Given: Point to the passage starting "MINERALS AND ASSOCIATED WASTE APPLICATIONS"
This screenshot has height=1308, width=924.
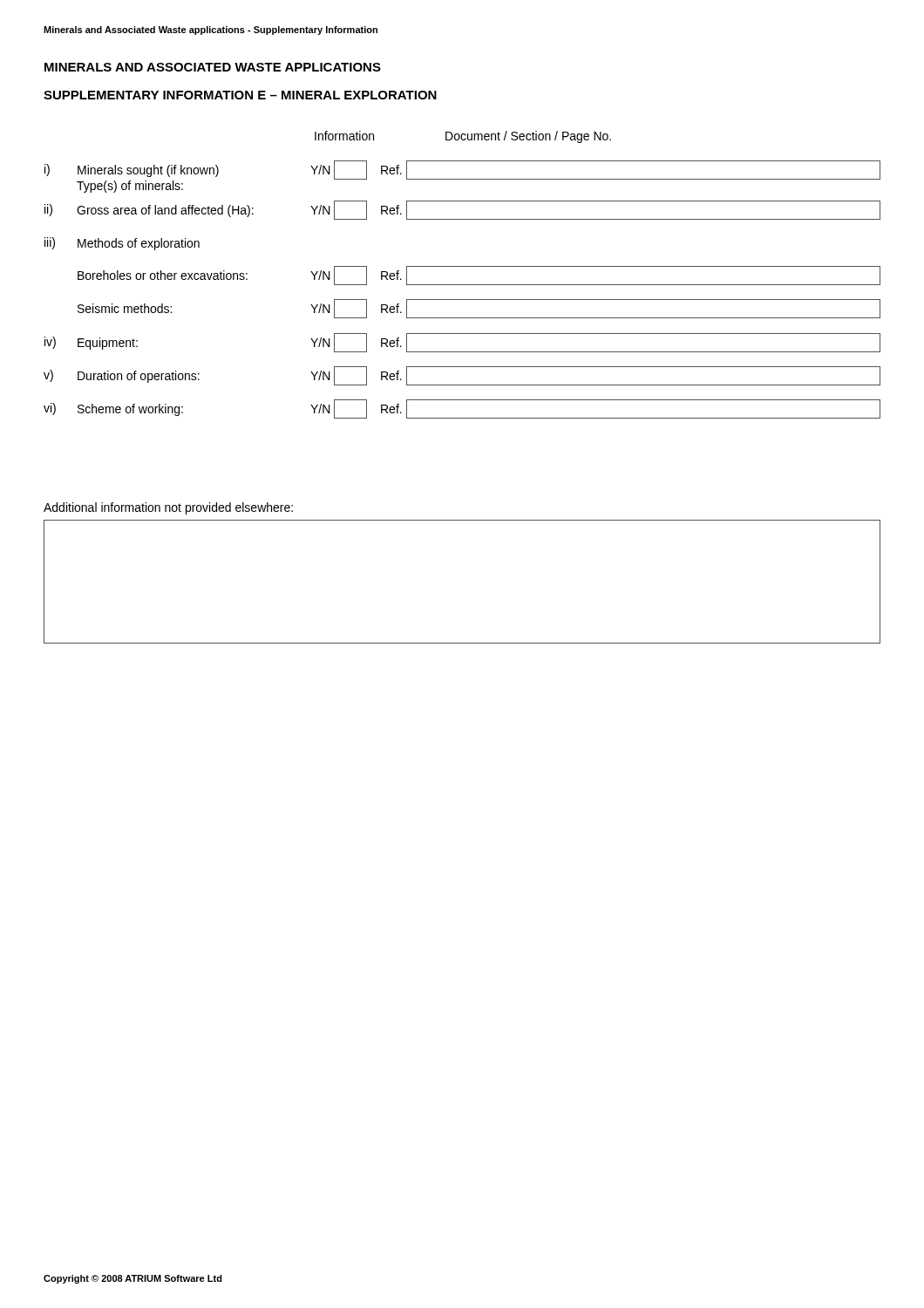Looking at the screenshot, I should click(212, 67).
